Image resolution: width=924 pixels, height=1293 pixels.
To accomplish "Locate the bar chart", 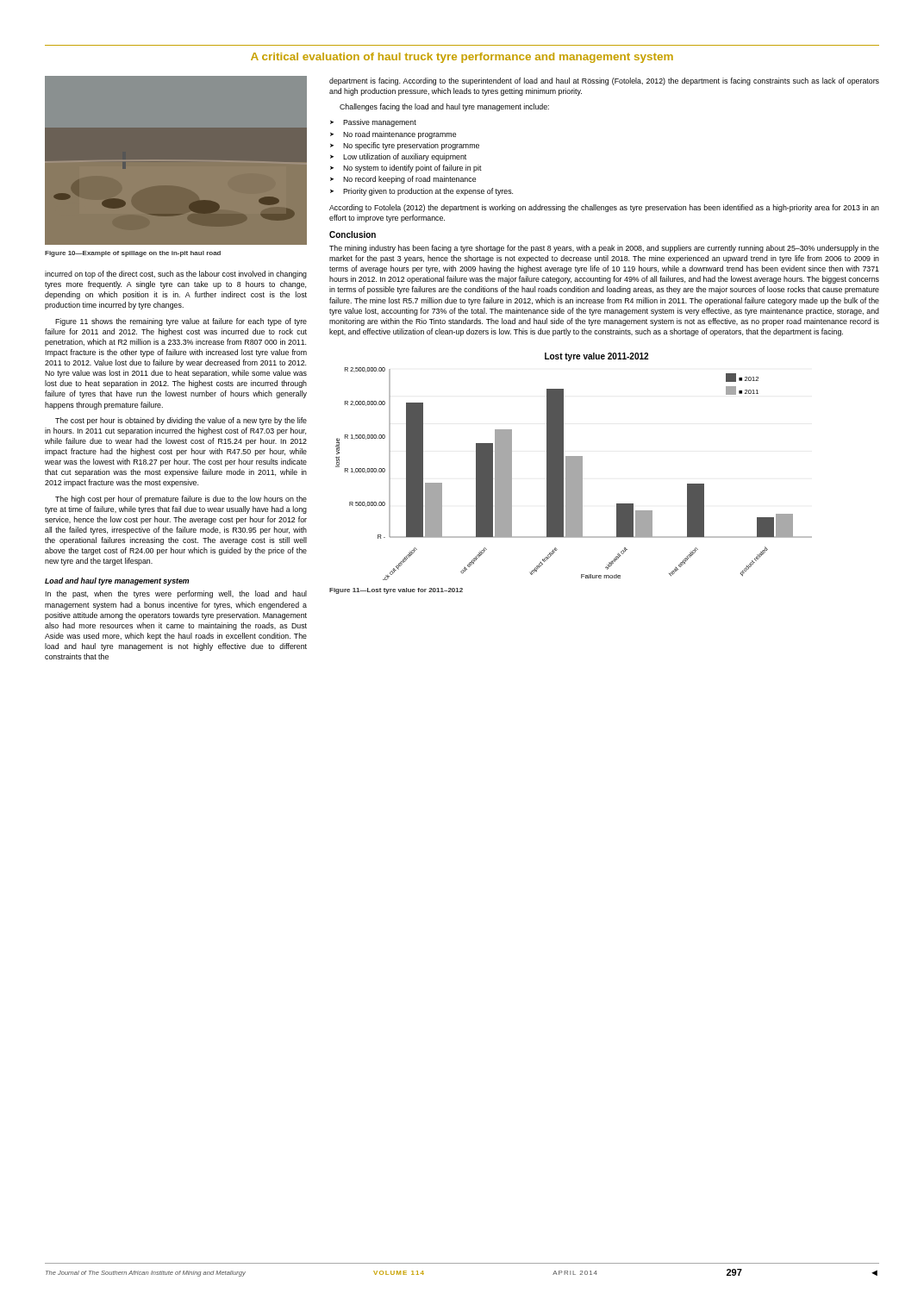I will [604, 465].
